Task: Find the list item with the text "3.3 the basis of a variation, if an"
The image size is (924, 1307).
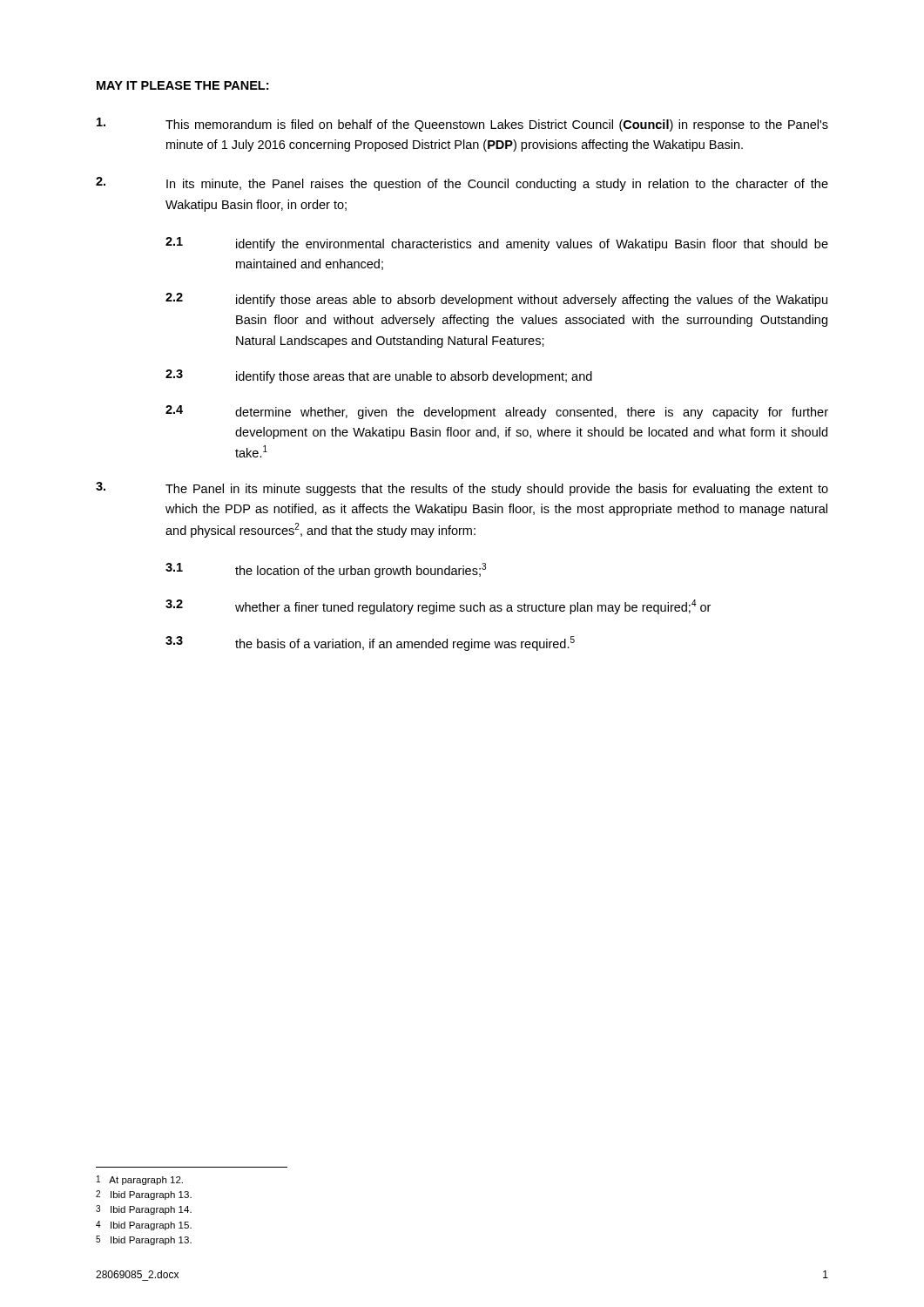Action: click(x=497, y=644)
